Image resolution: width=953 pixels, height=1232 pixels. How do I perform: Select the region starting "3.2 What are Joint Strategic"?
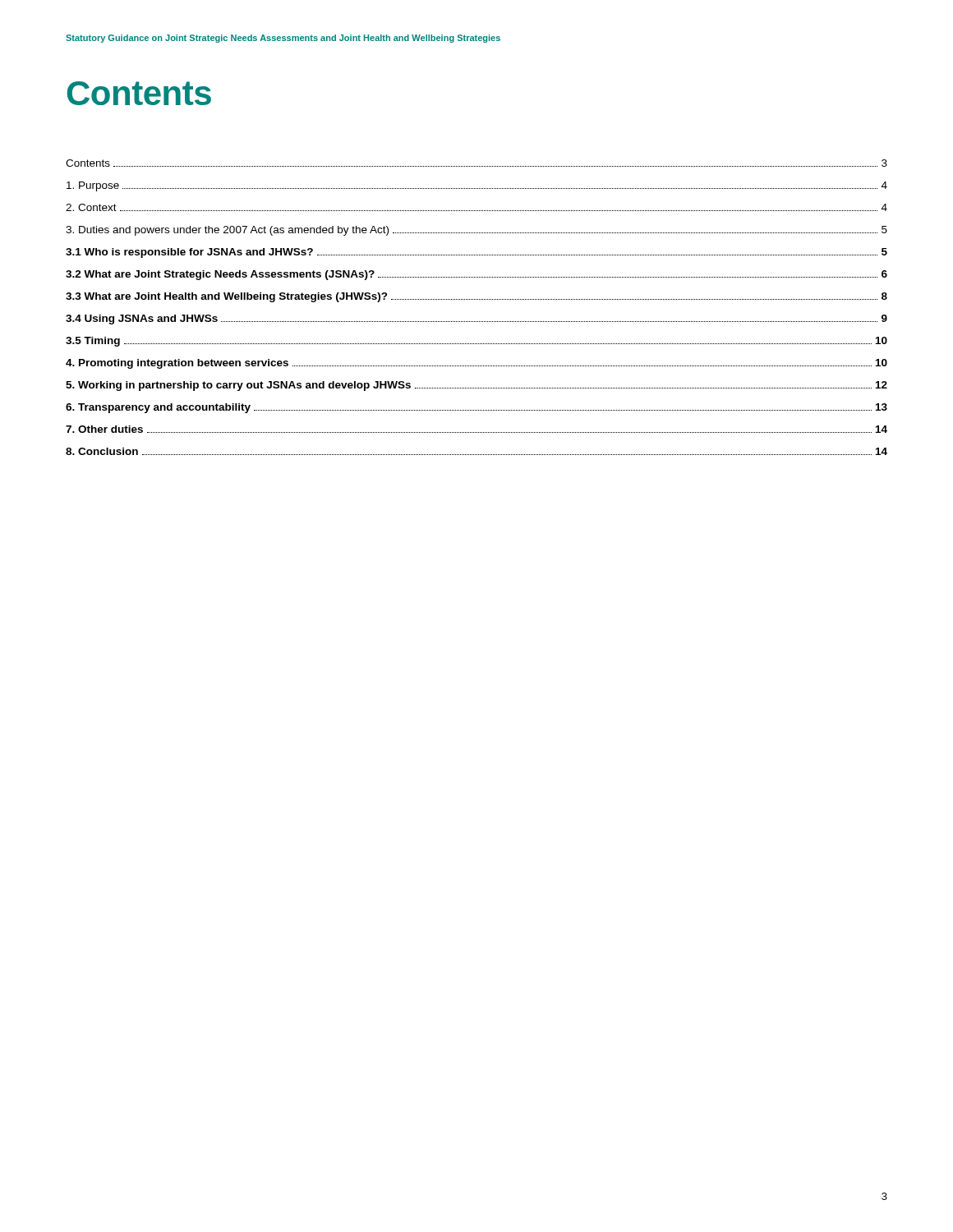[476, 274]
